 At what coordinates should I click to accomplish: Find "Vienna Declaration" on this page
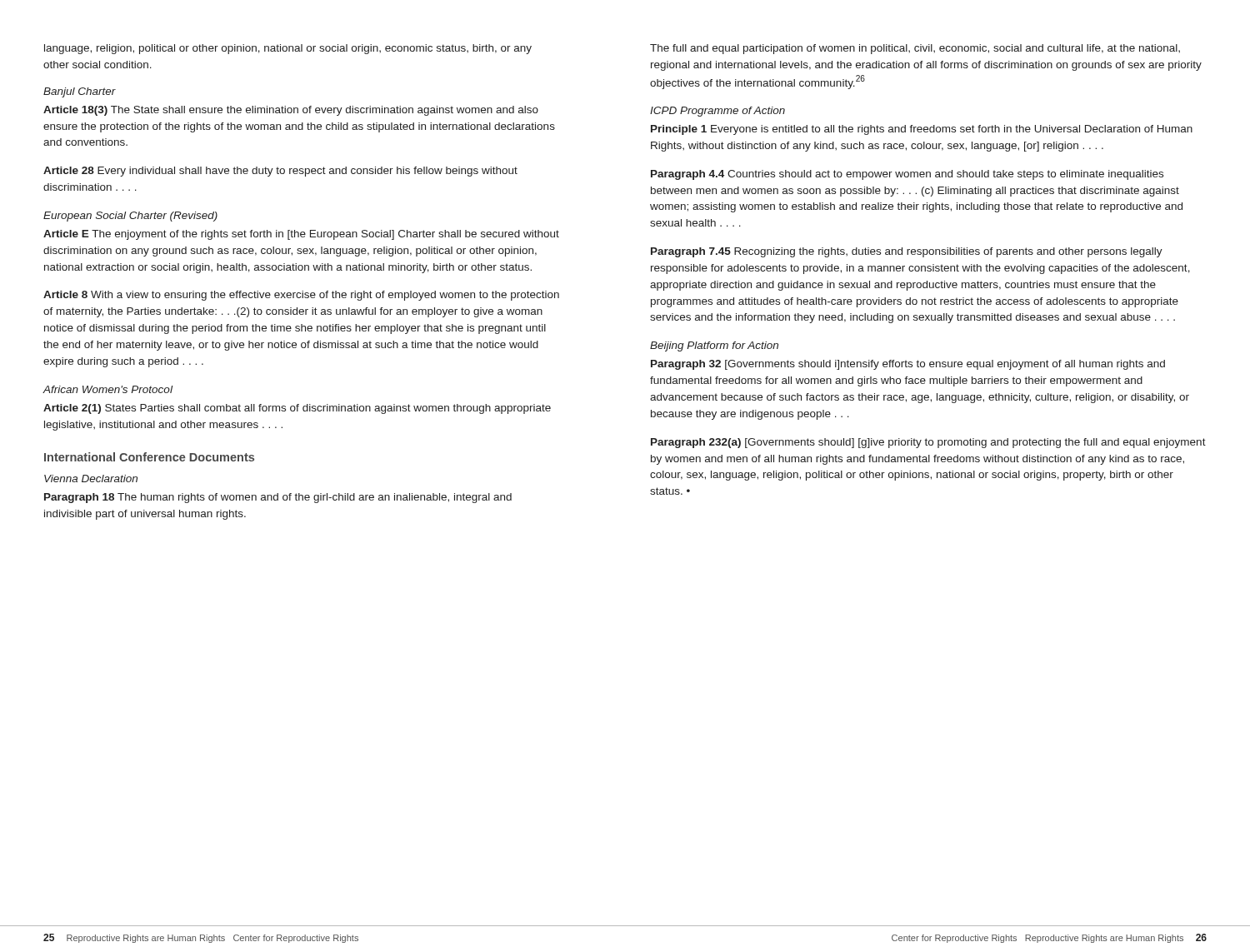tap(91, 479)
